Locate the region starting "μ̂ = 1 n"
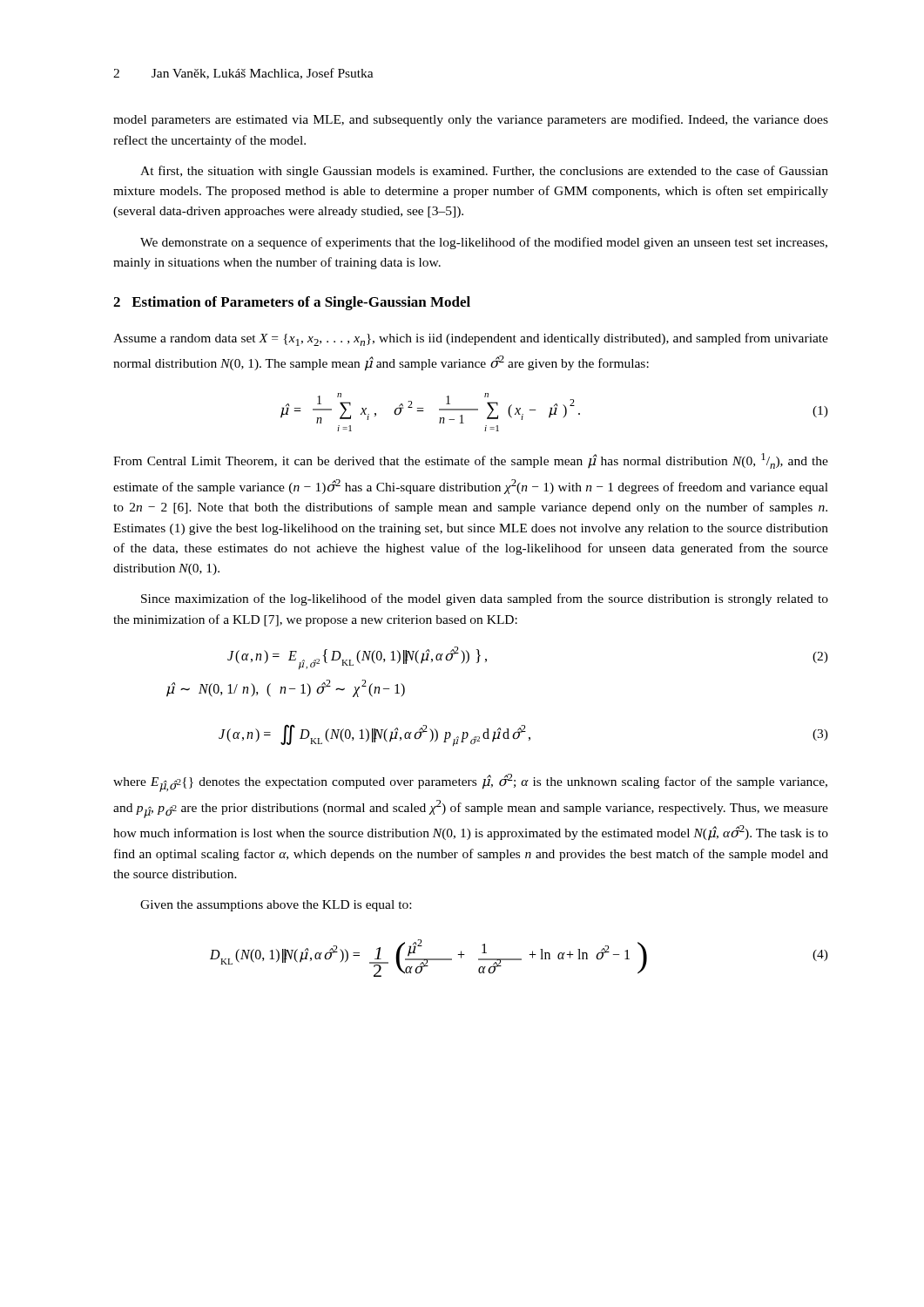Screen dimensions: 1307x924 (554, 411)
